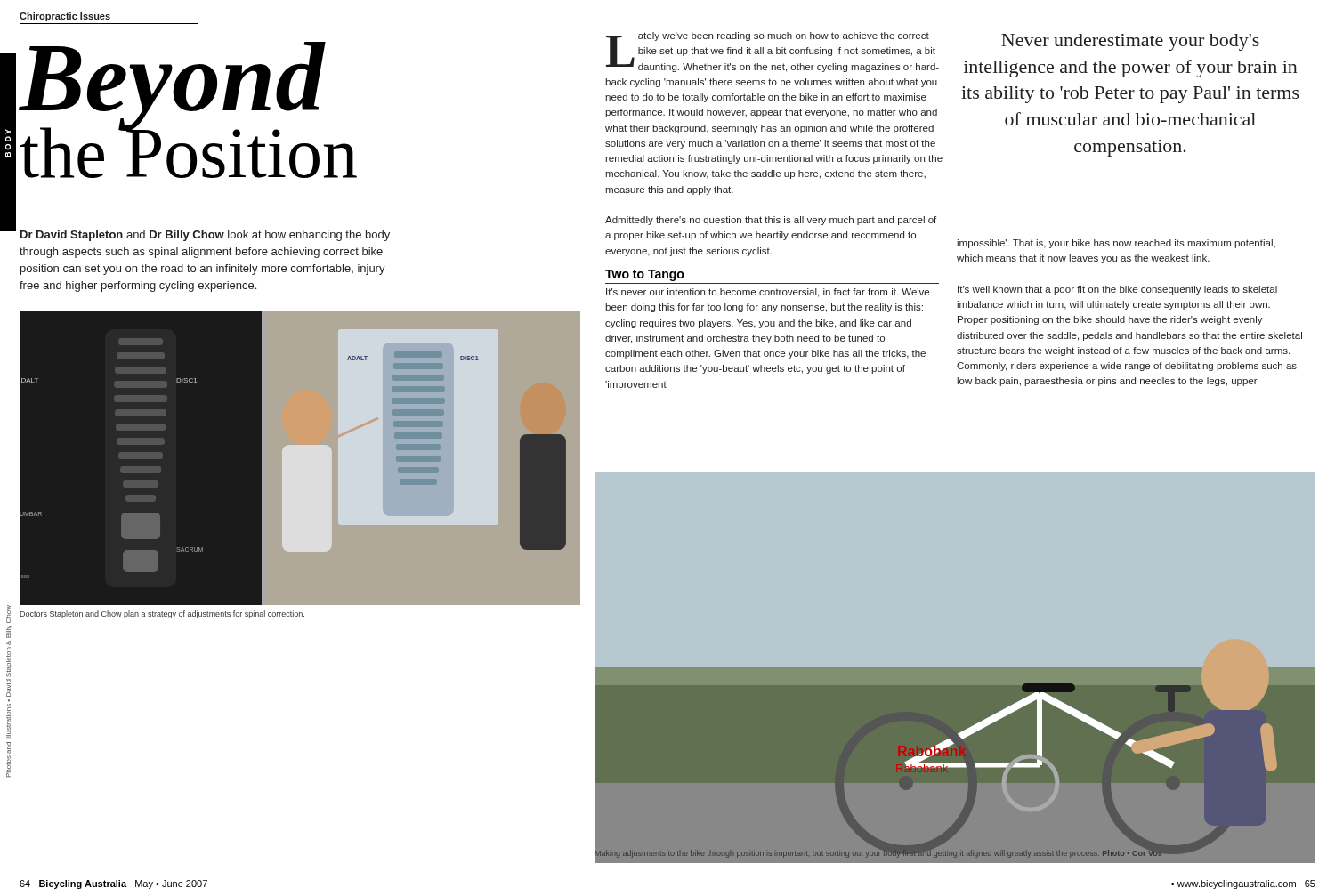Locate the text block with the text "Lately we've been reading so much"
Viewport: 1335px width, 896px height.
774,142
